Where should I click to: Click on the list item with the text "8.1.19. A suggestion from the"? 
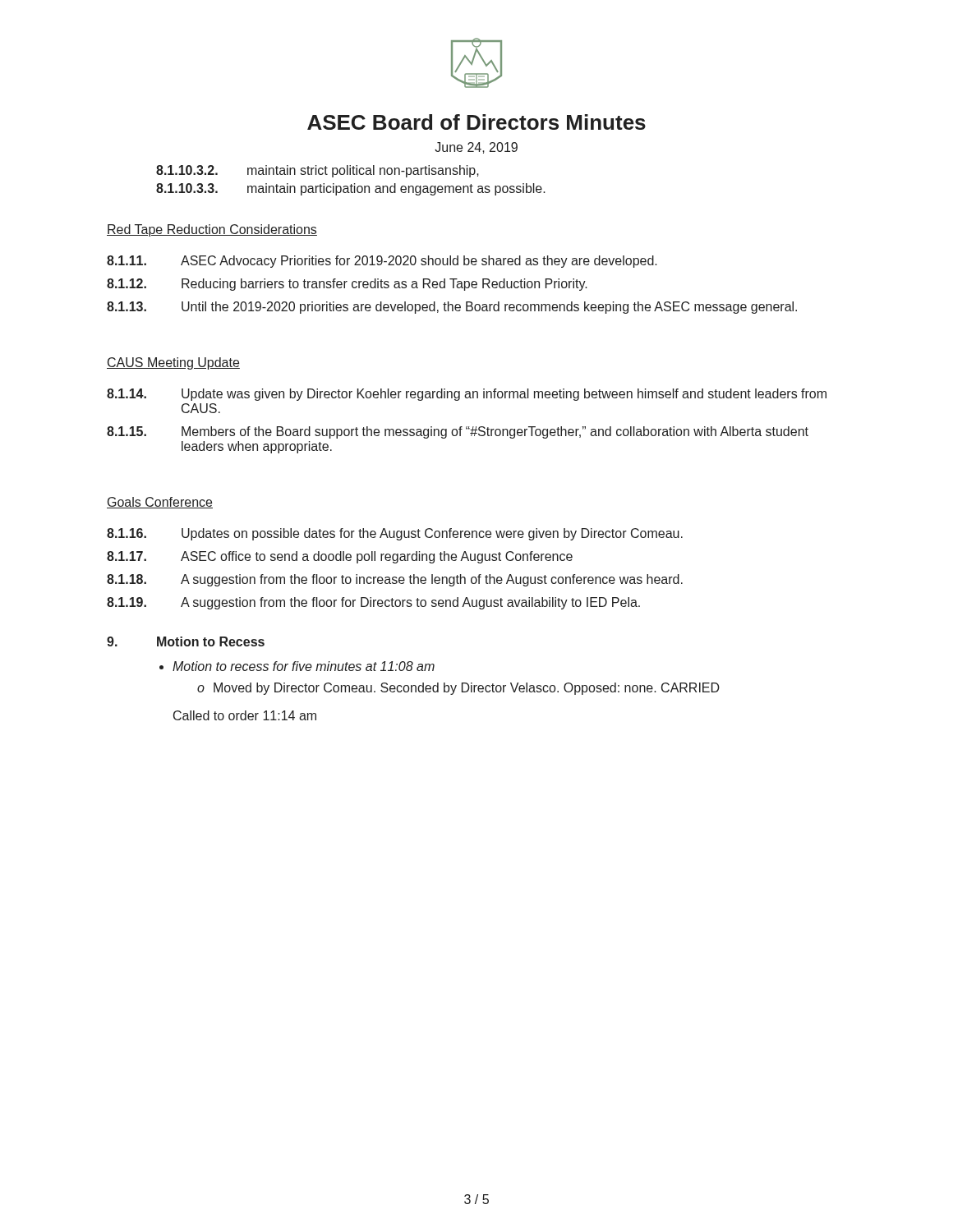(476, 603)
